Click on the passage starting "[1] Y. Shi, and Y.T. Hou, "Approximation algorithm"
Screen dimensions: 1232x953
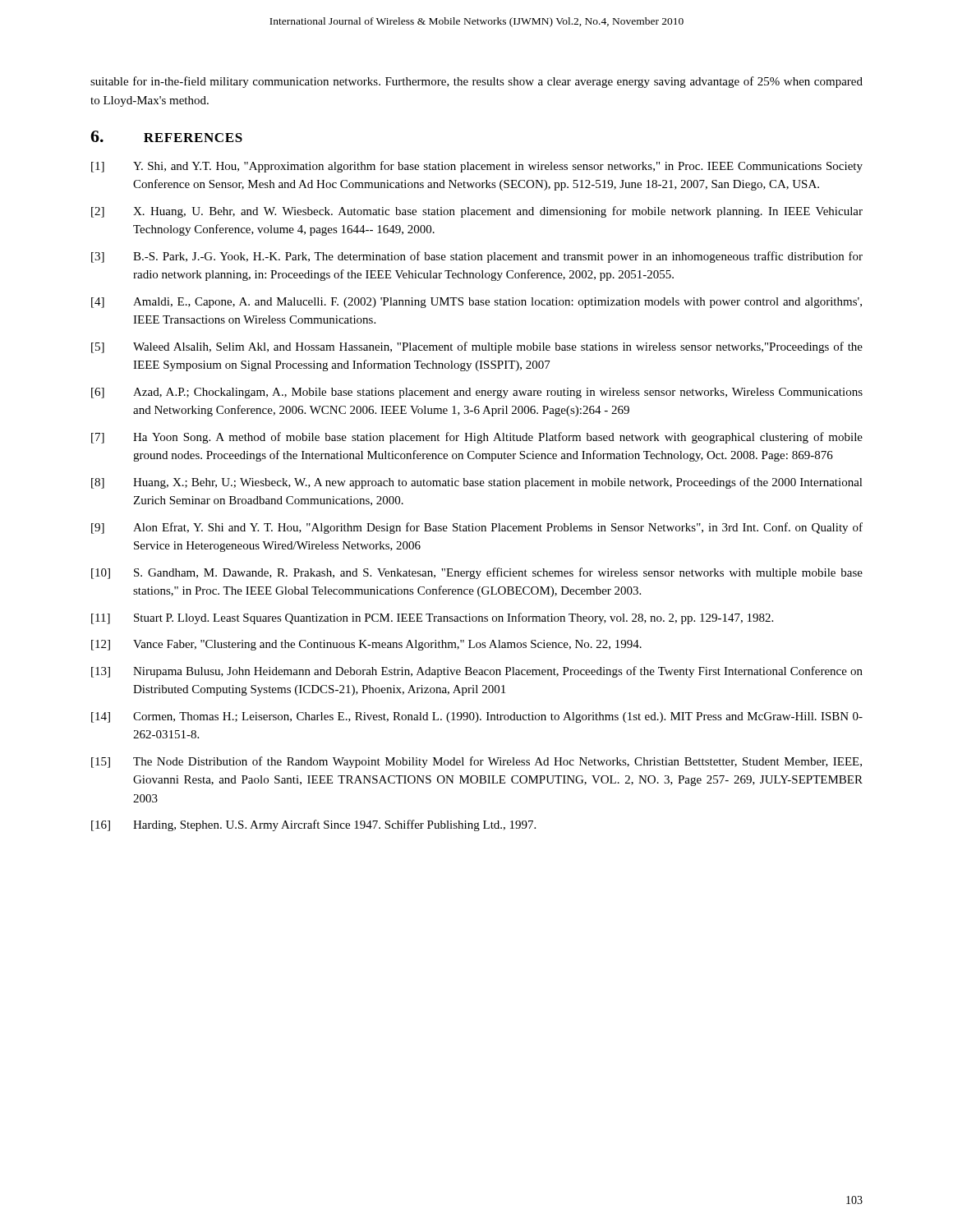(x=476, y=175)
